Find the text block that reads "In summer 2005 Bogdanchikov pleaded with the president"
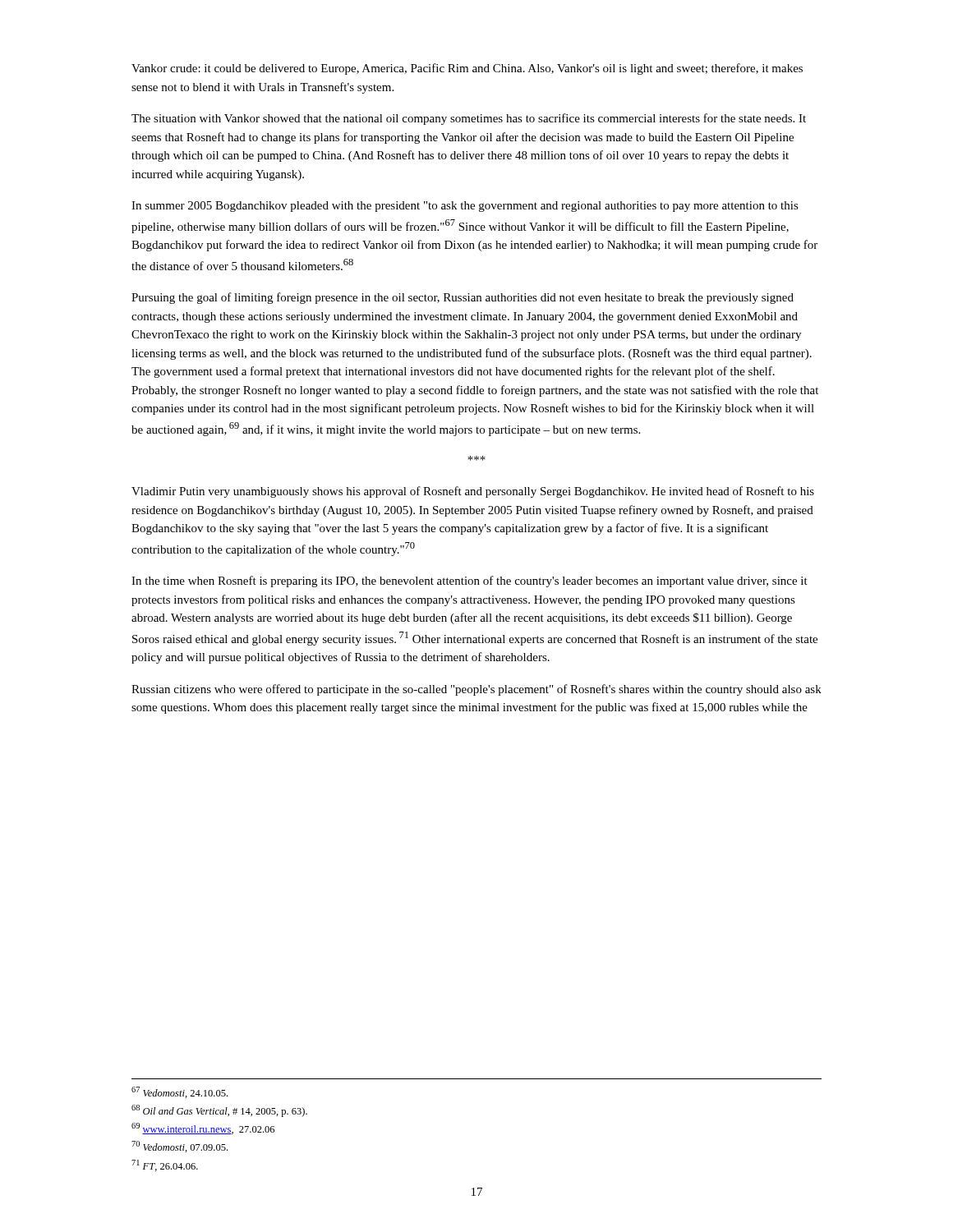Image resolution: width=953 pixels, height=1232 pixels. point(475,235)
